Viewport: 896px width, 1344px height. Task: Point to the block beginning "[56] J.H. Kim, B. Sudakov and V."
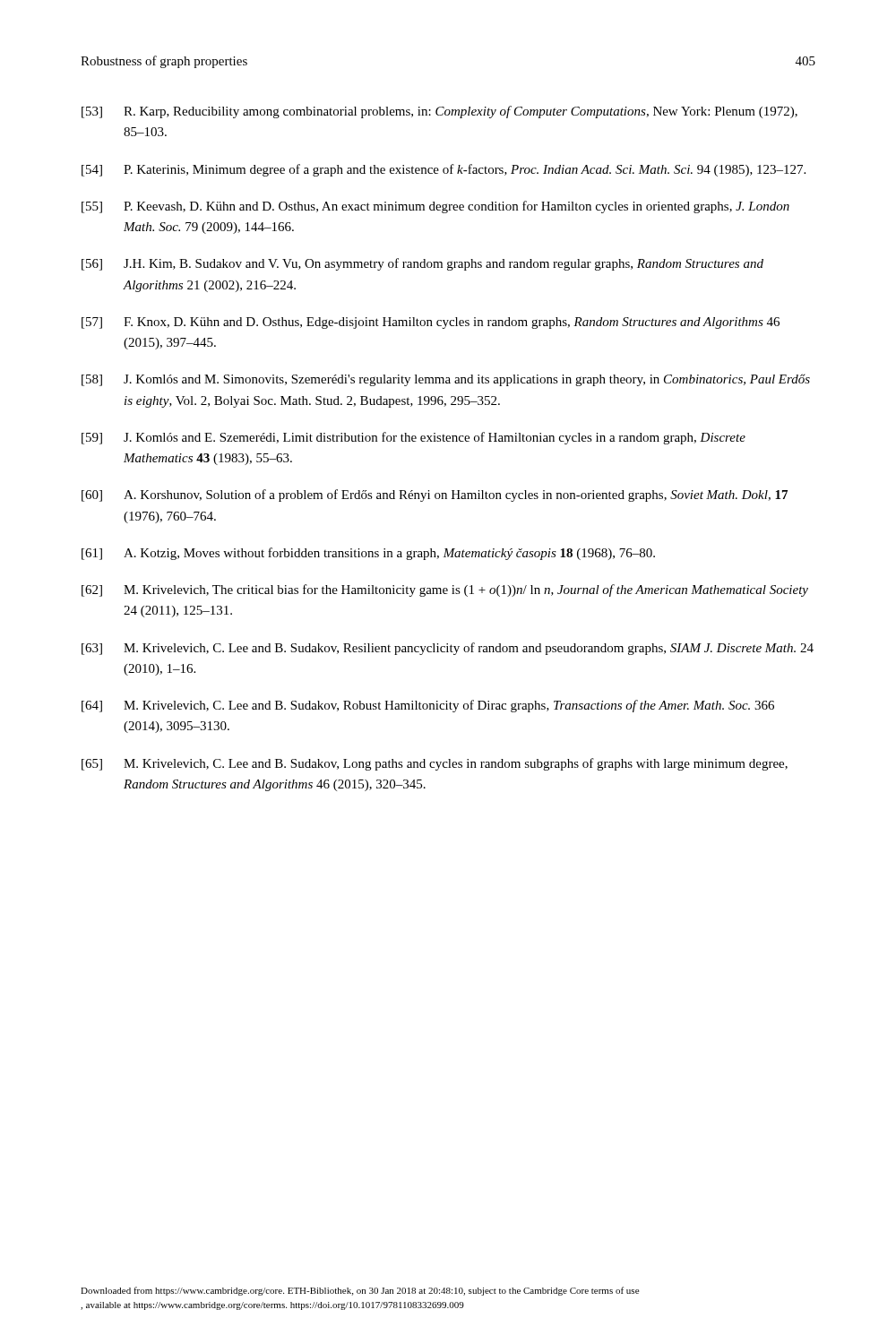pyautogui.click(x=448, y=275)
